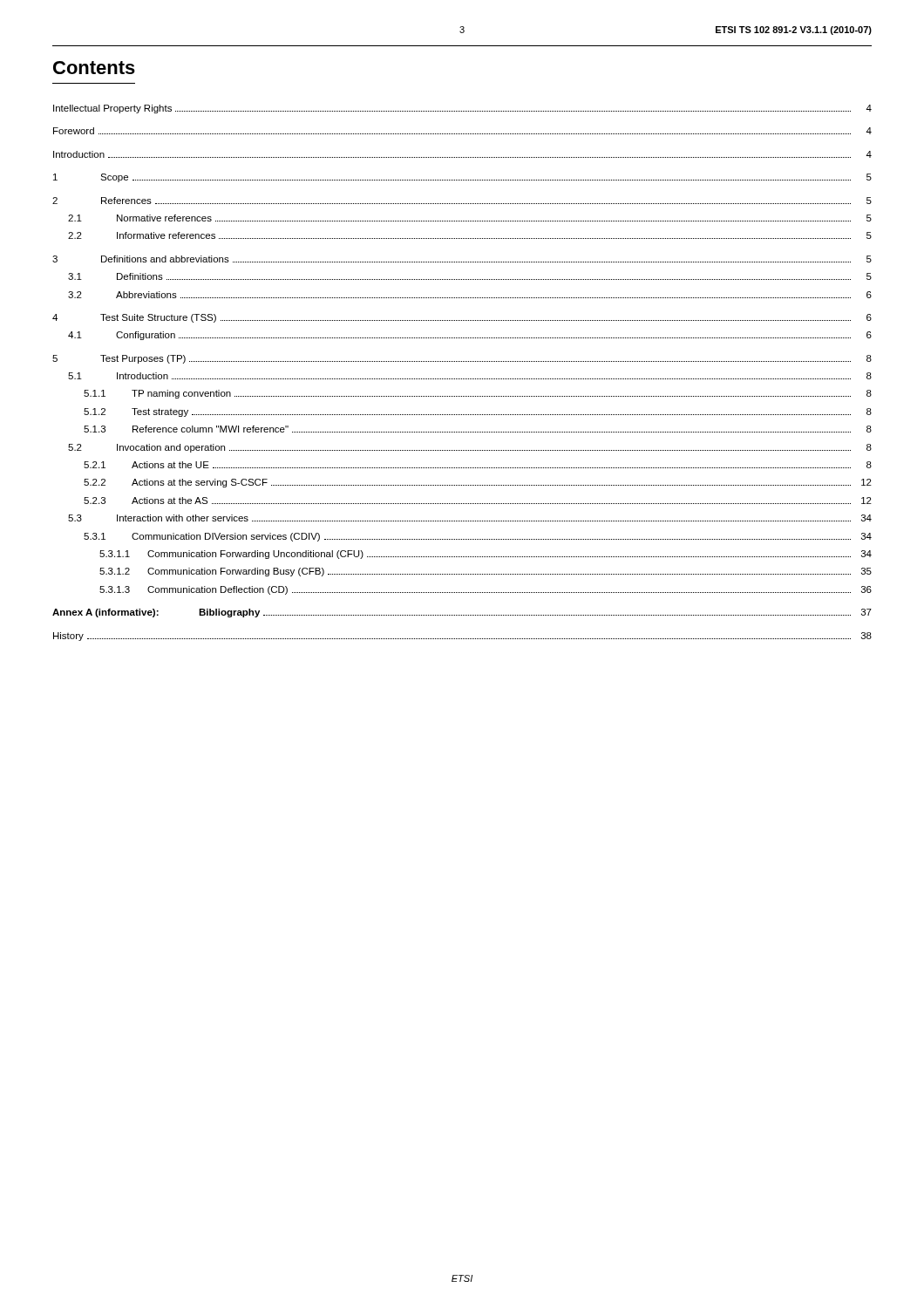Where does it say "5.3.1.2 Communication Forwarding Busy (CFB) 35"?

[x=462, y=572]
